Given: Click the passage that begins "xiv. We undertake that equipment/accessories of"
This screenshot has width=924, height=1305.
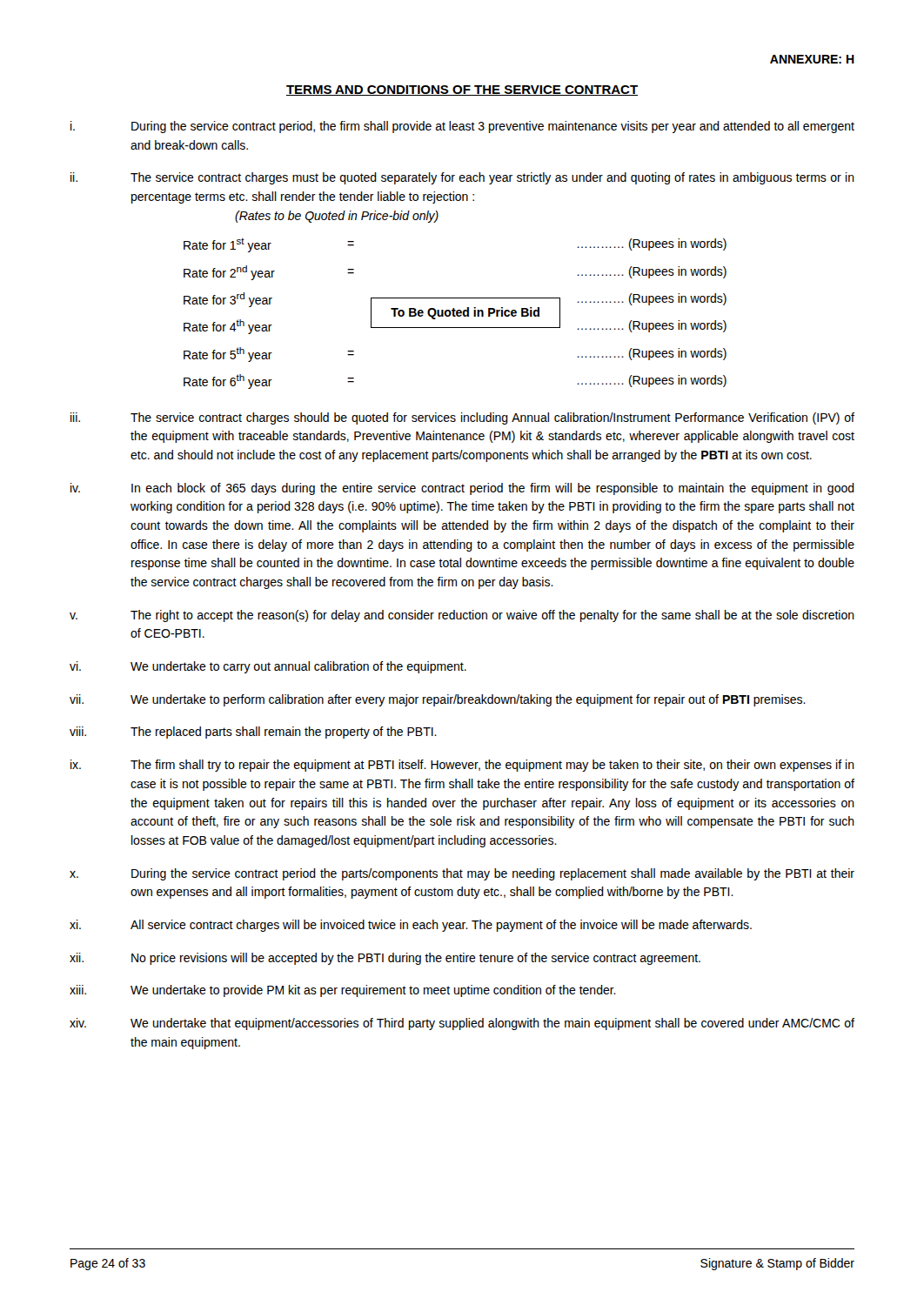Looking at the screenshot, I should point(462,1033).
